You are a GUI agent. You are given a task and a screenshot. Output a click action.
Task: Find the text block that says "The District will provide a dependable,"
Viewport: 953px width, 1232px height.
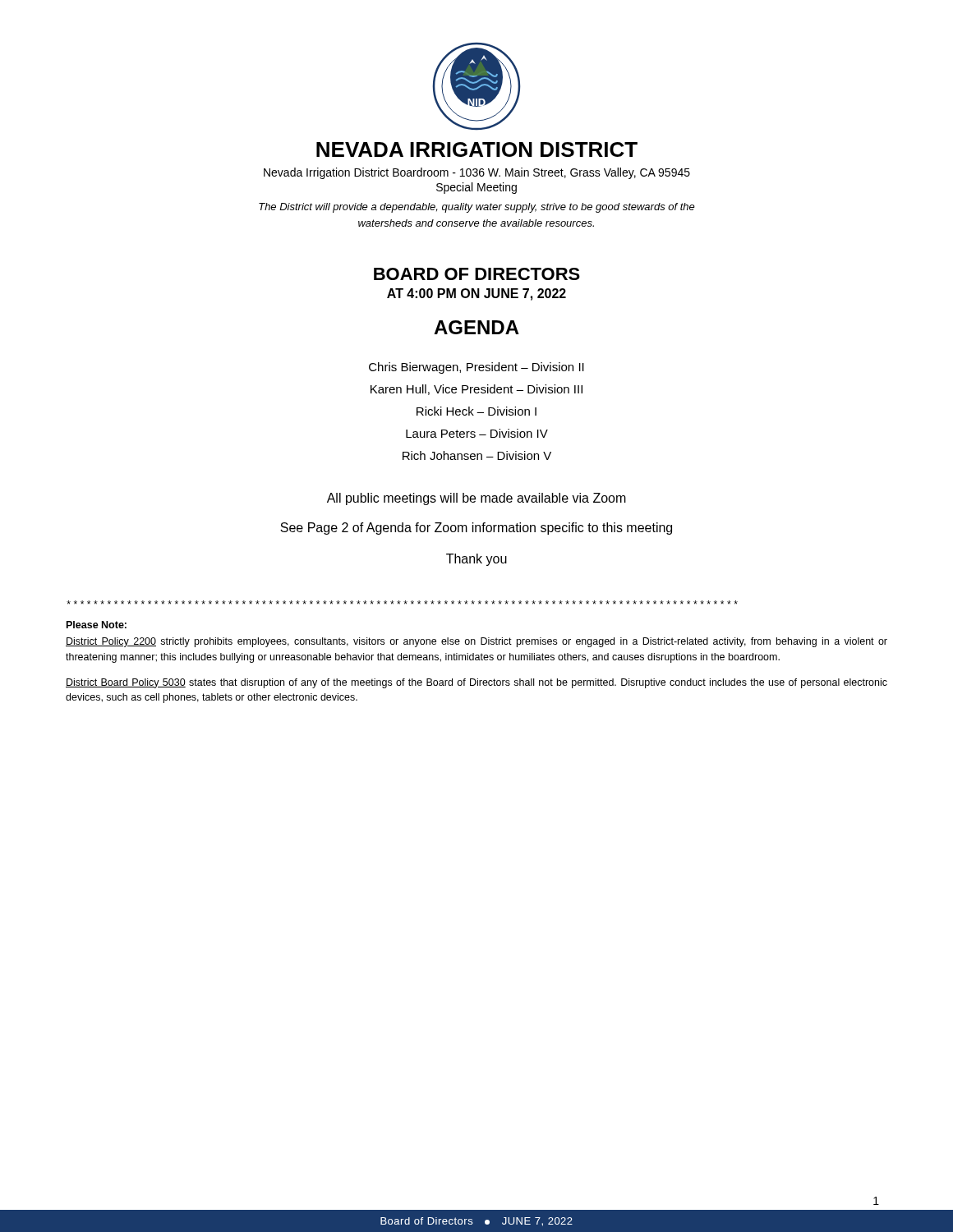pyautogui.click(x=476, y=215)
